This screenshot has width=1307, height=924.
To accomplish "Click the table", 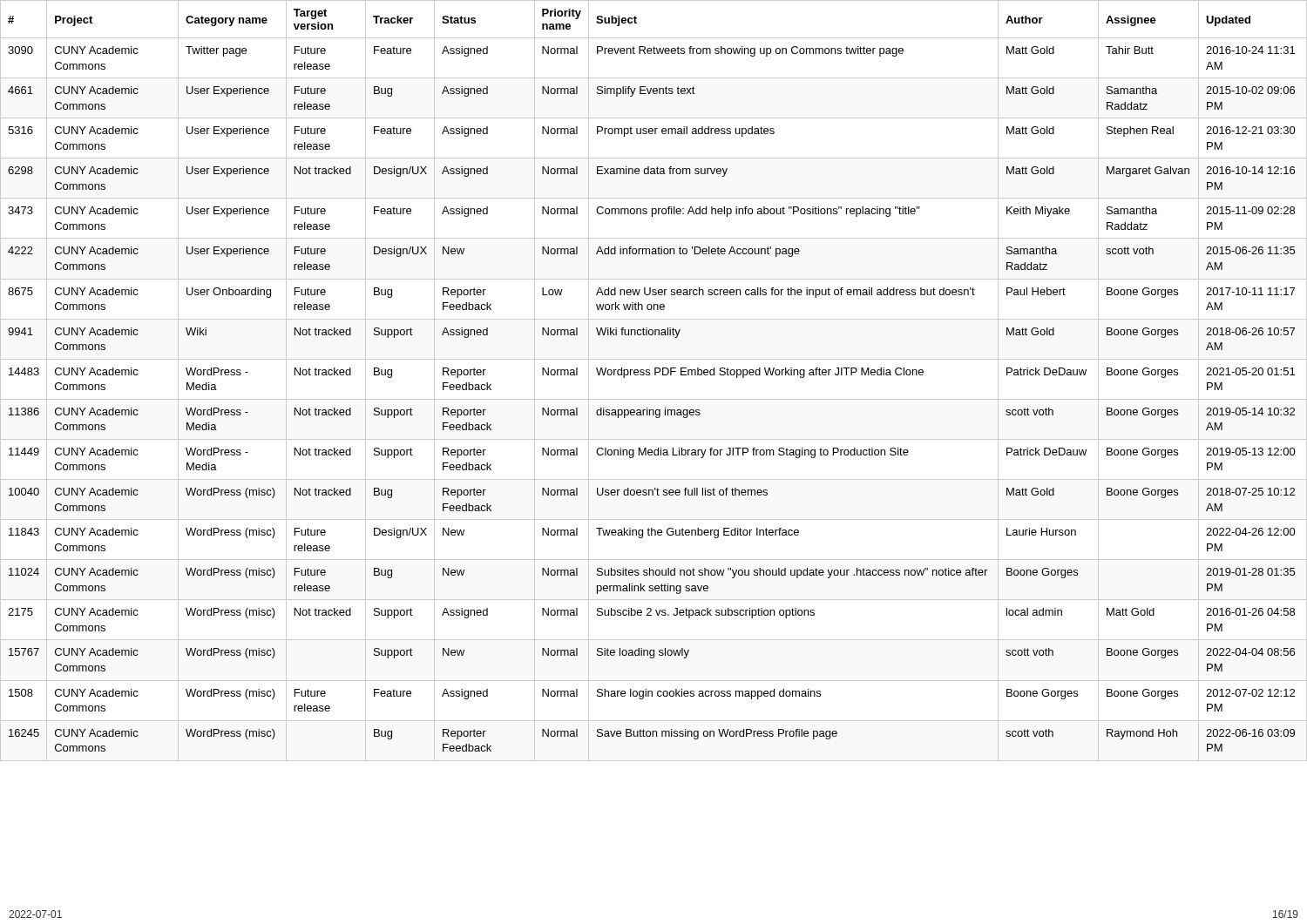I will 654,380.
